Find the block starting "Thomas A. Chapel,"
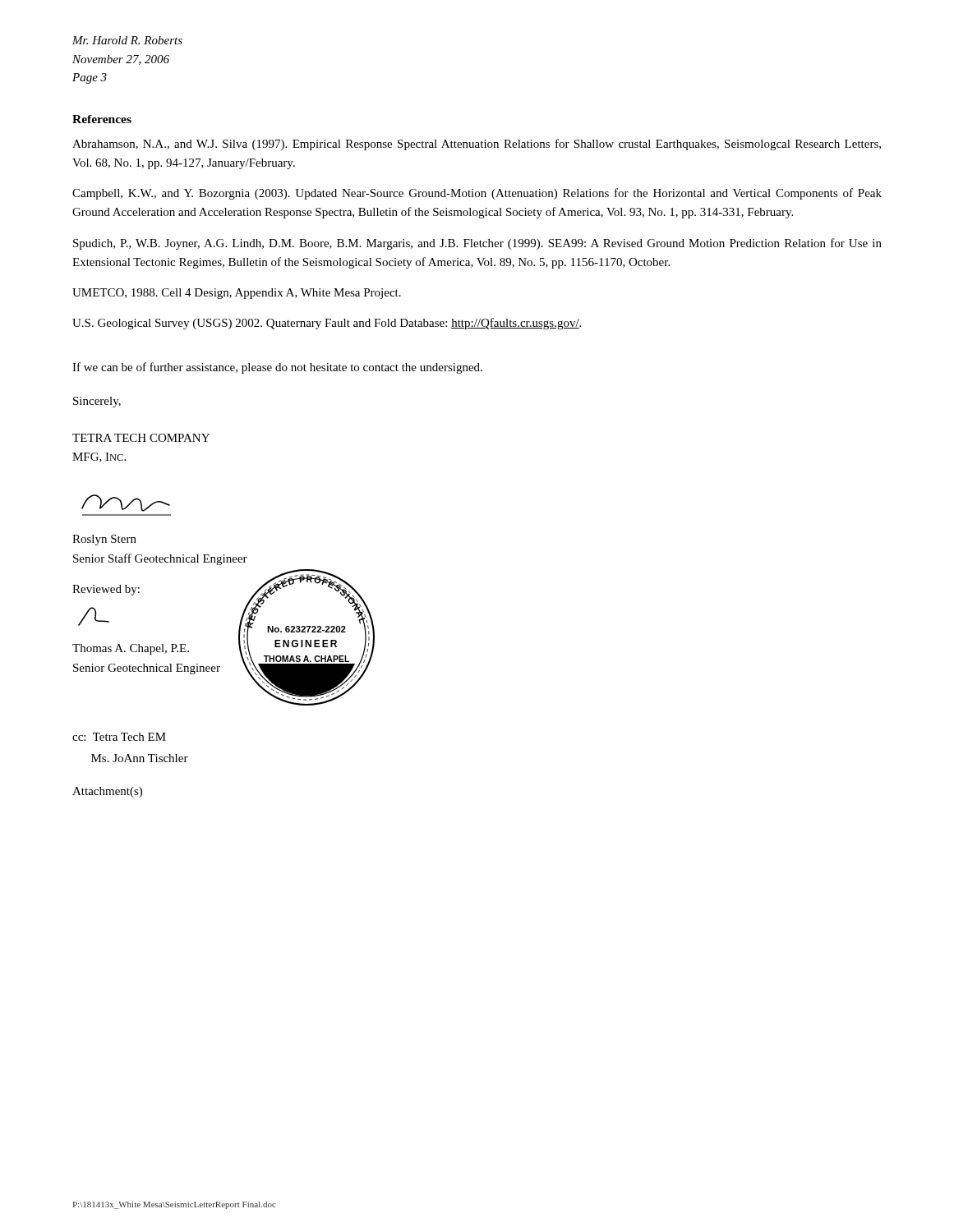 coord(146,658)
